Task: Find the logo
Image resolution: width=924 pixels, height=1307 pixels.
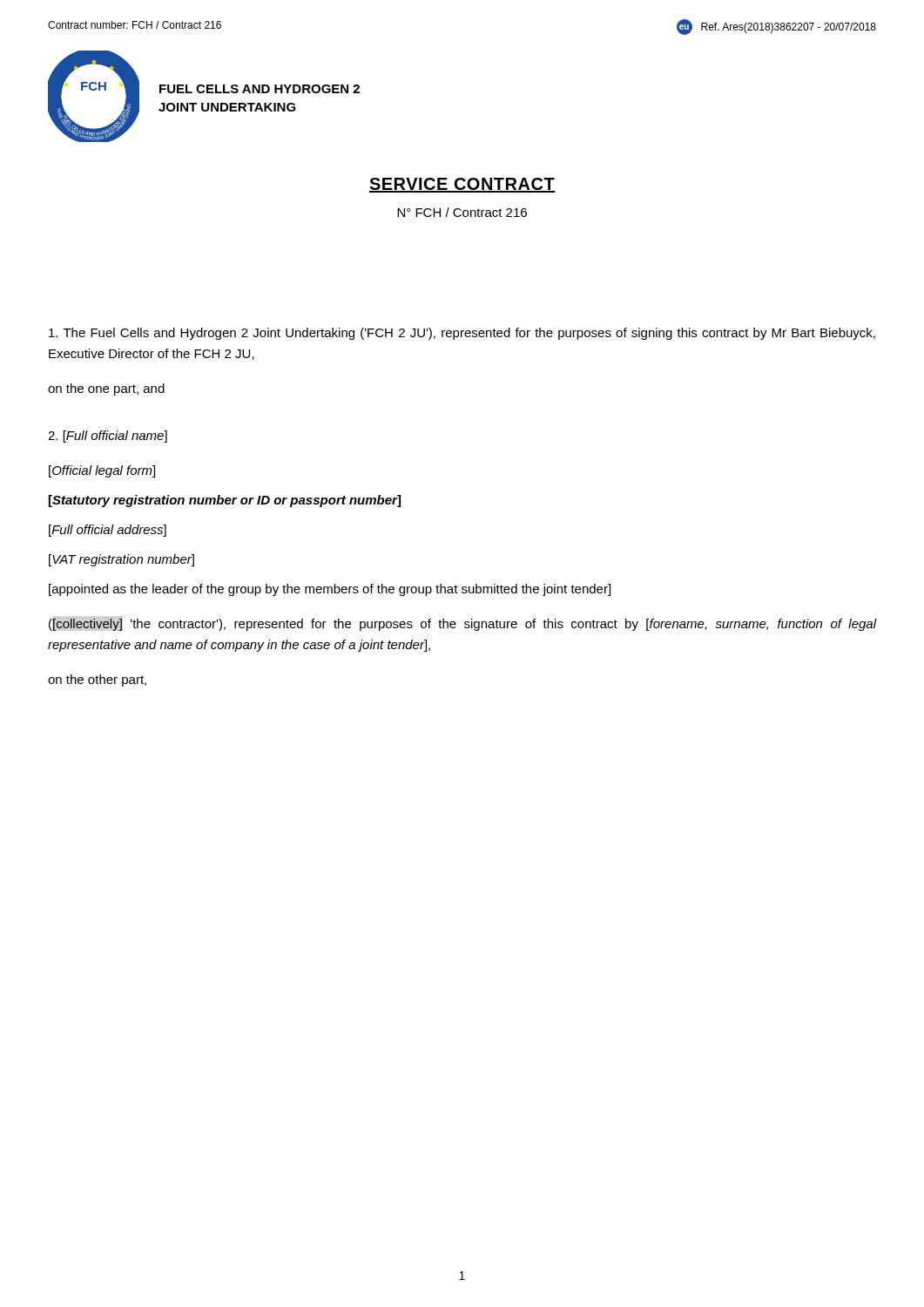Action: pyautogui.click(x=94, y=98)
